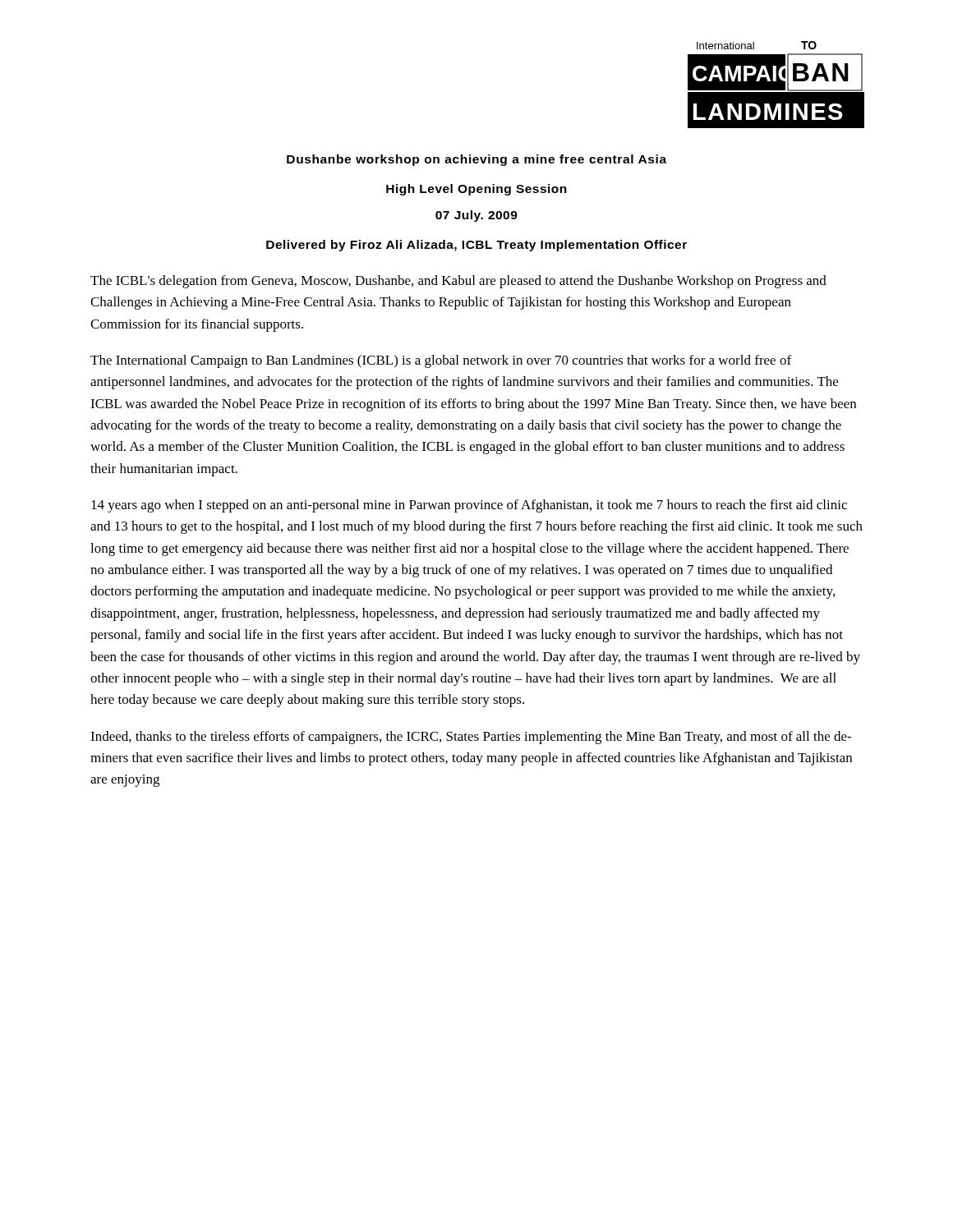
Task: Point to the block starting "Delivered by Firoz"
Action: (476, 244)
